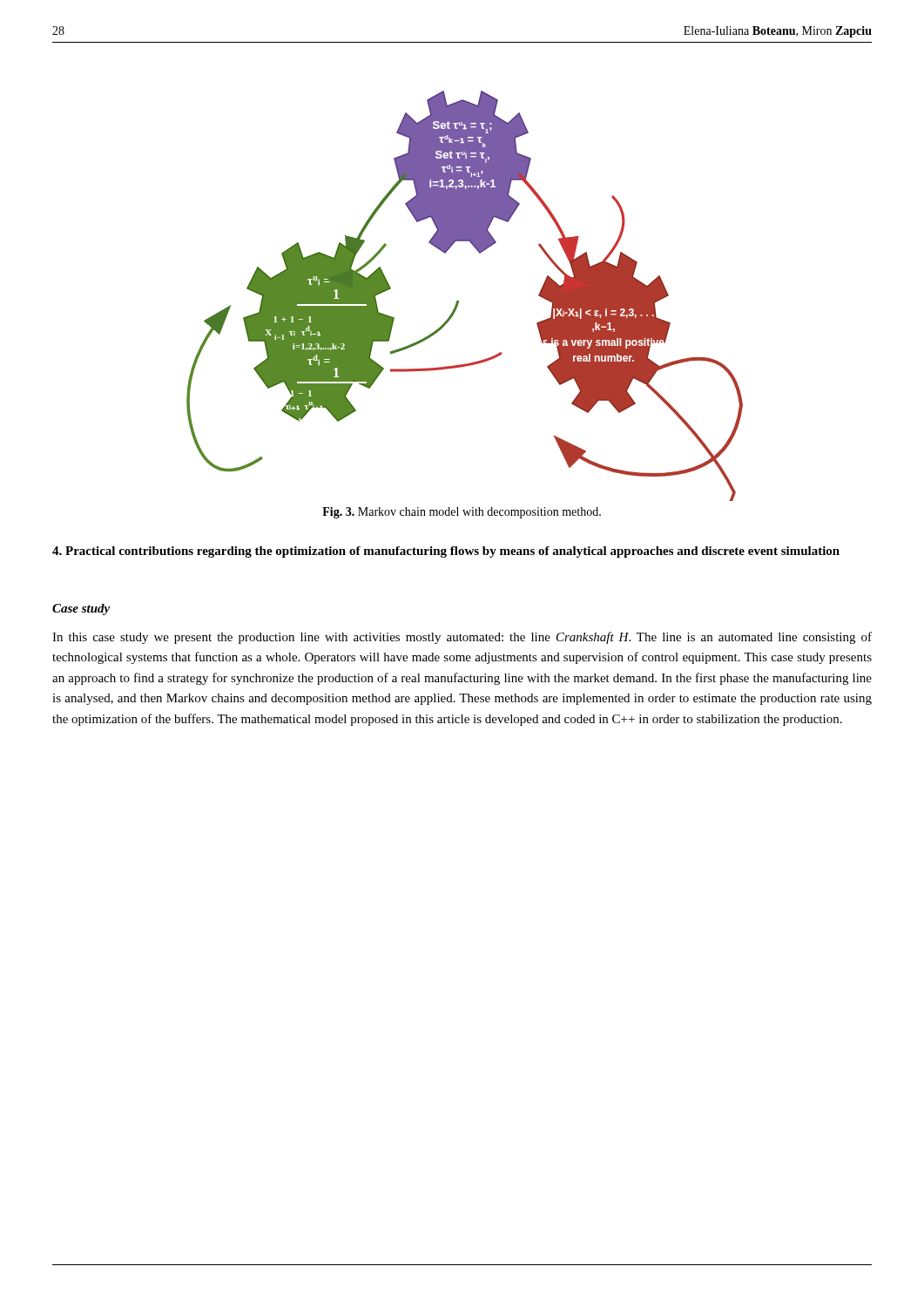Click on the flowchart
This screenshot has height=1307, width=924.
(x=462, y=279)
